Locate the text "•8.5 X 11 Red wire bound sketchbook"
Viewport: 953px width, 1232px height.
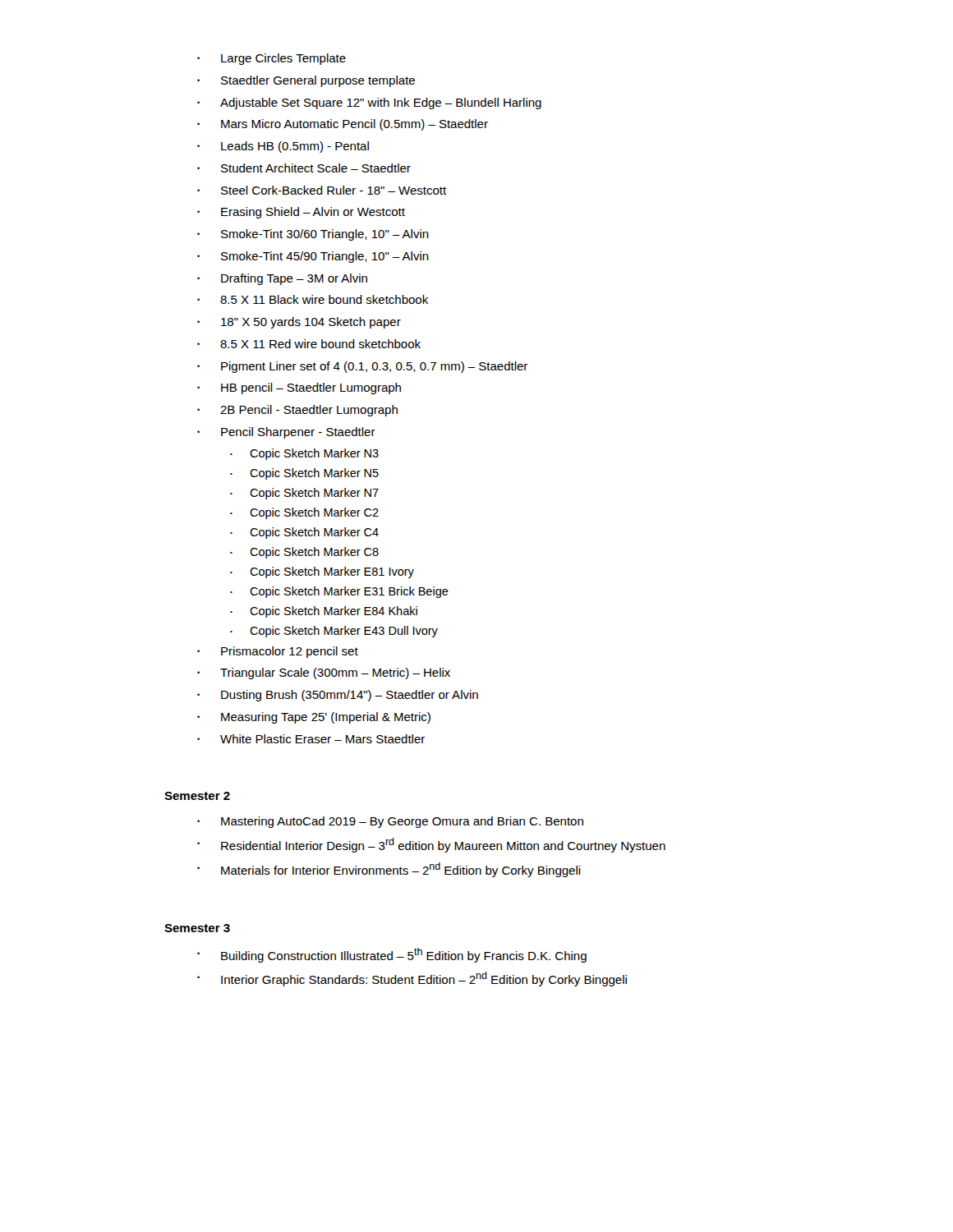309,344
